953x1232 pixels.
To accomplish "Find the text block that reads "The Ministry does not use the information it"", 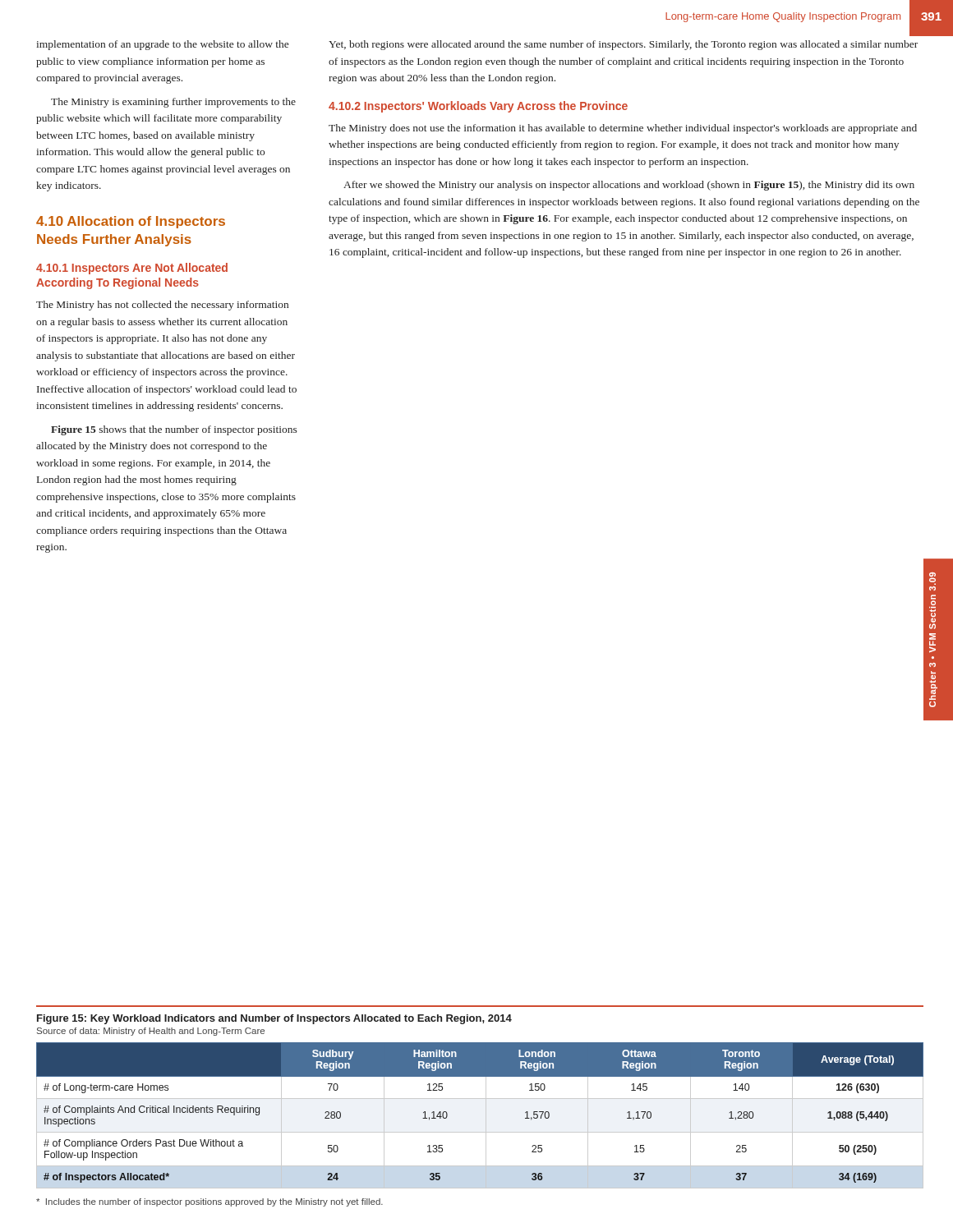I will [x=626, y=190].
